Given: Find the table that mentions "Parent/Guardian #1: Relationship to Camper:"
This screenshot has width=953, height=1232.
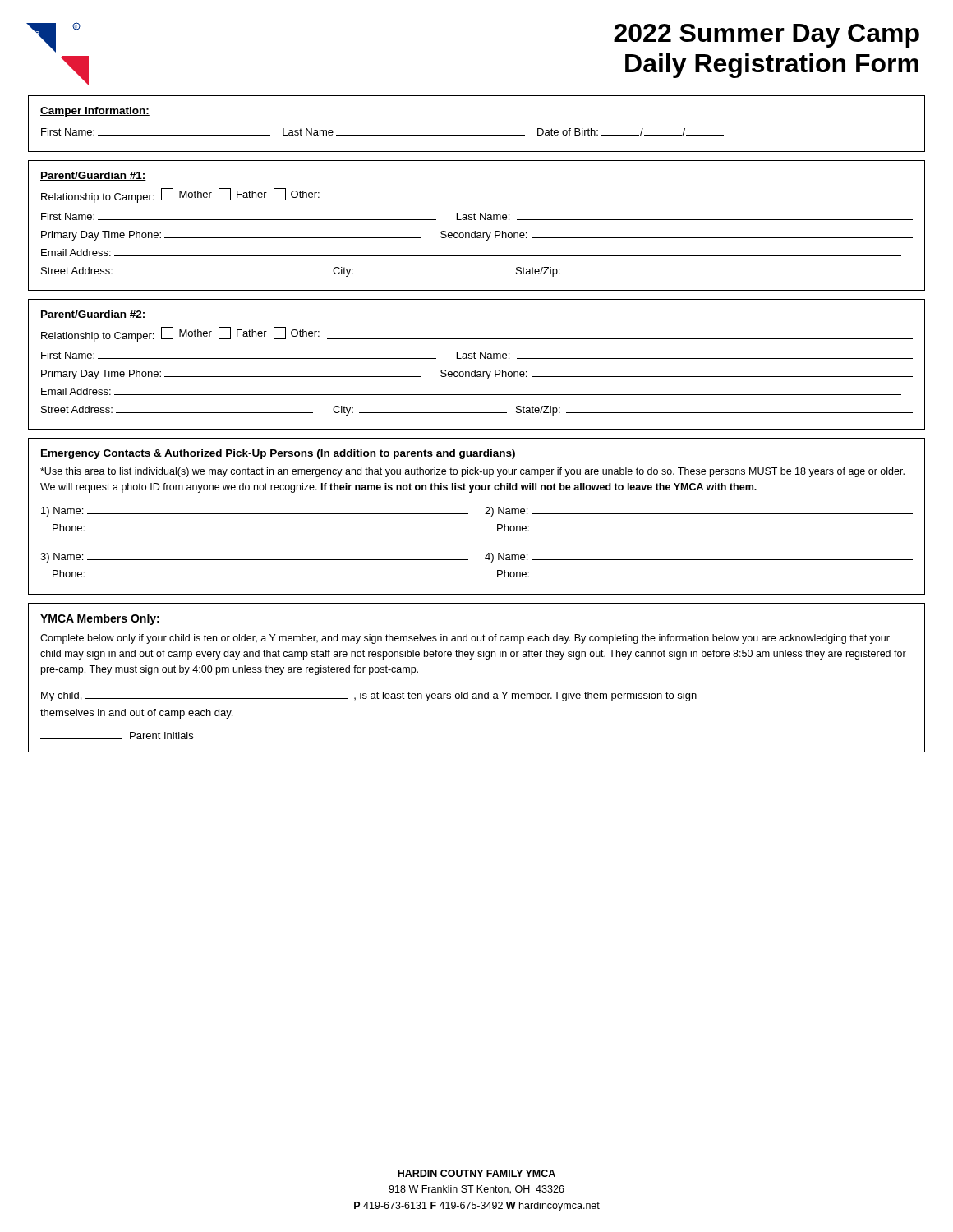Looking at the screenshot, I should [476, 225].
